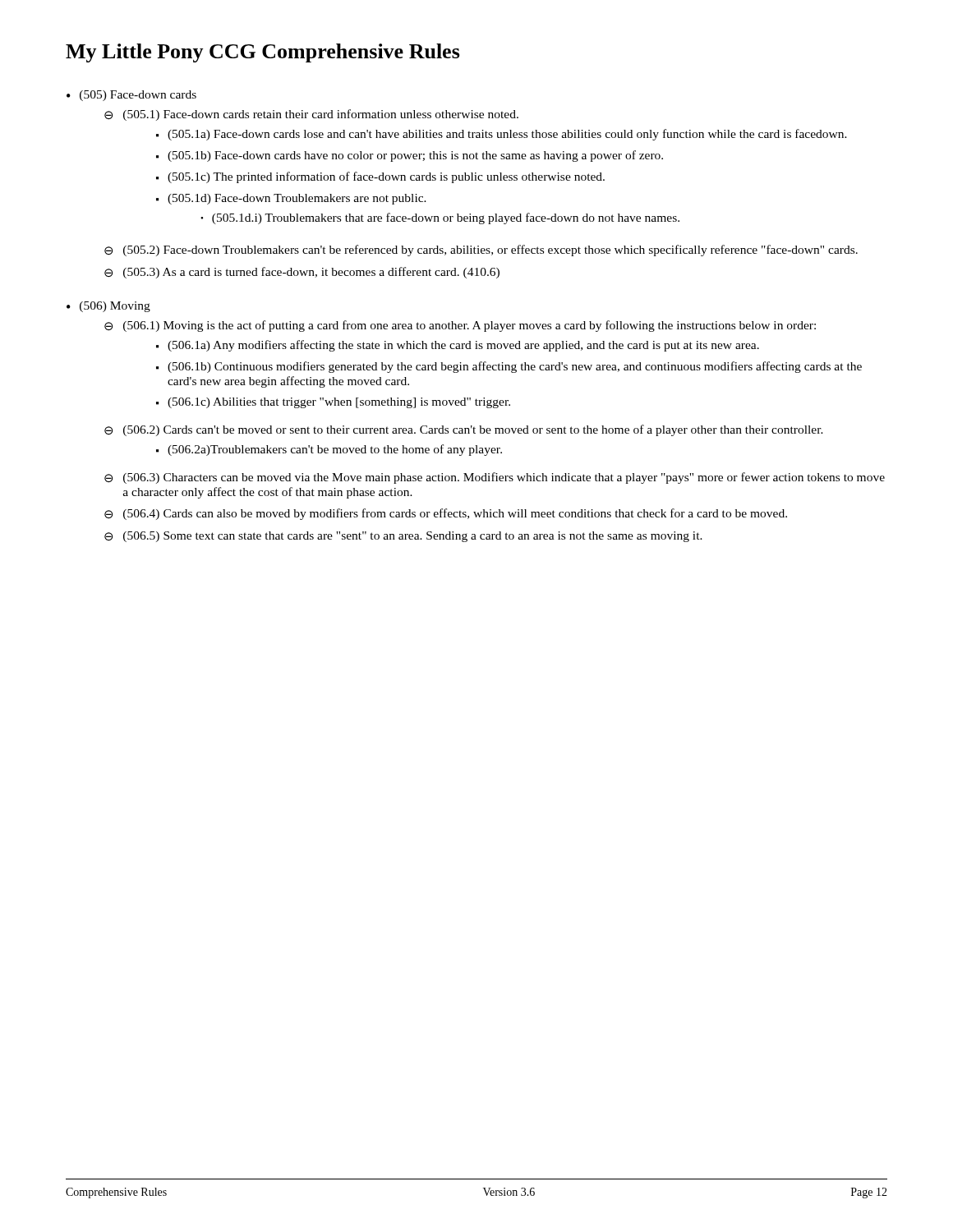Click on the region starting "⊖ (505.1) Face-down cards retain"

click(x=496, y=171)
